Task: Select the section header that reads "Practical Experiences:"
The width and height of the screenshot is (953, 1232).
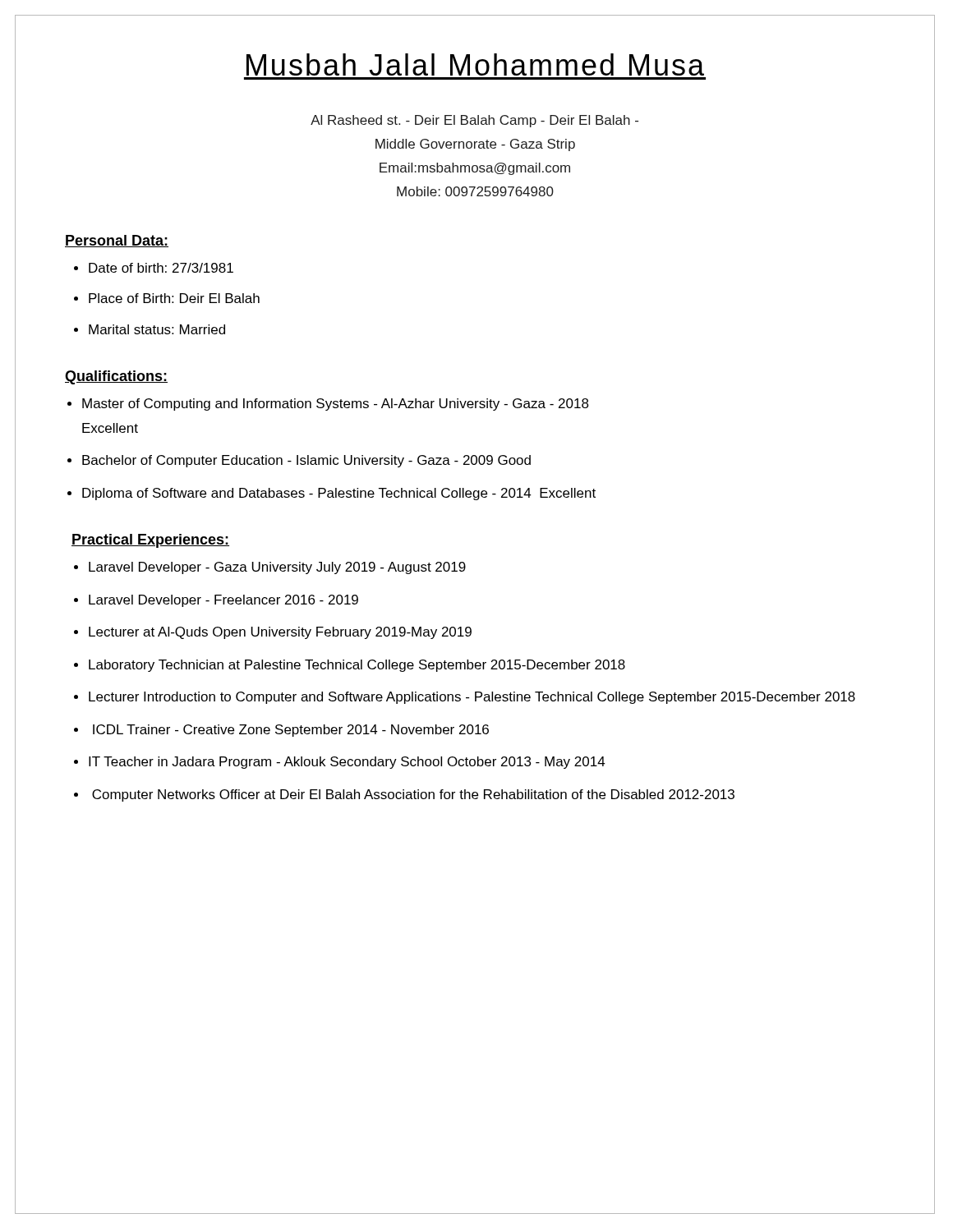Action: (x=150, y=540)
